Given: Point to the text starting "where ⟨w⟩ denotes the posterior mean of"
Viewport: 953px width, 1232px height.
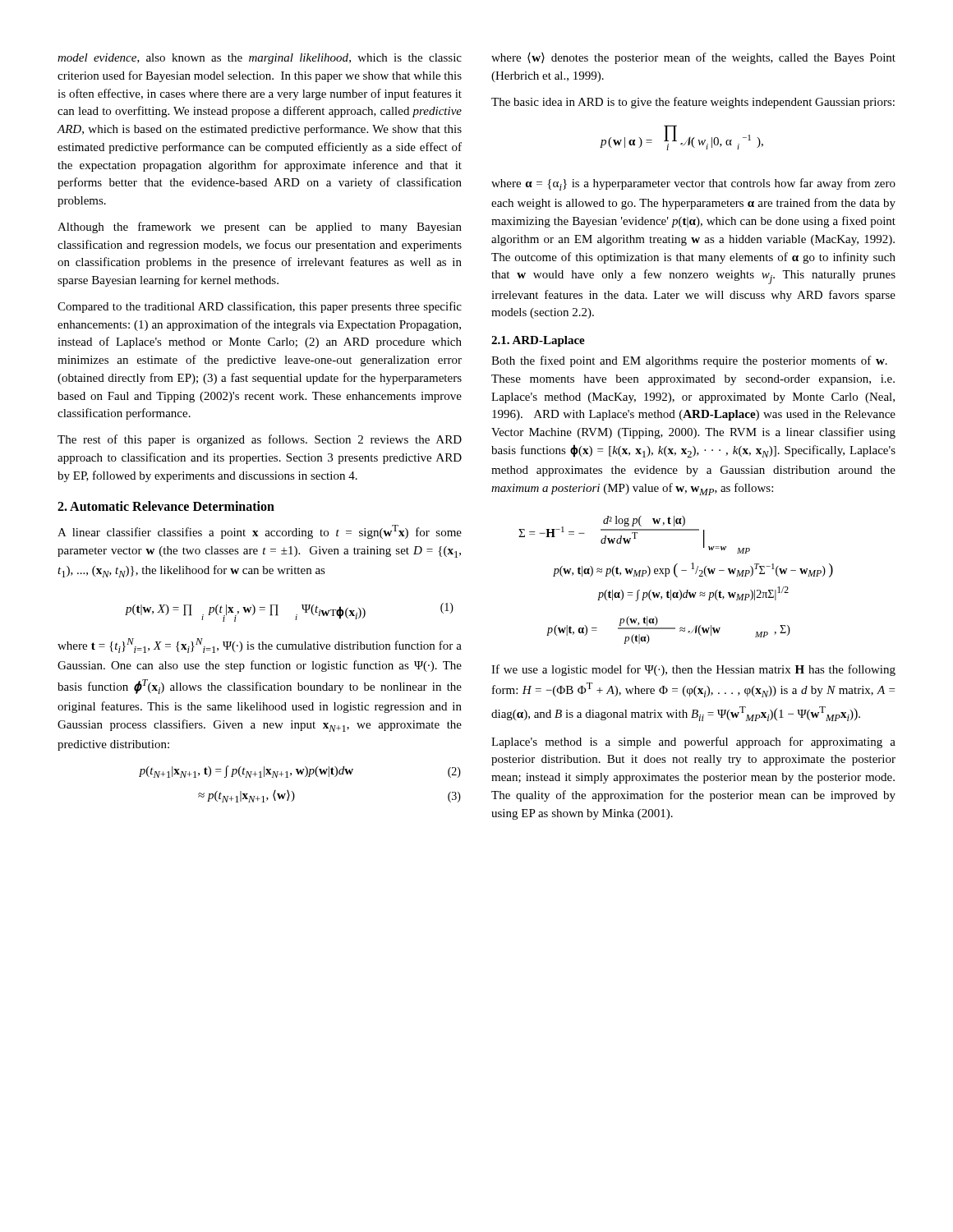Looking at the screenshot, I should (693, 67).
